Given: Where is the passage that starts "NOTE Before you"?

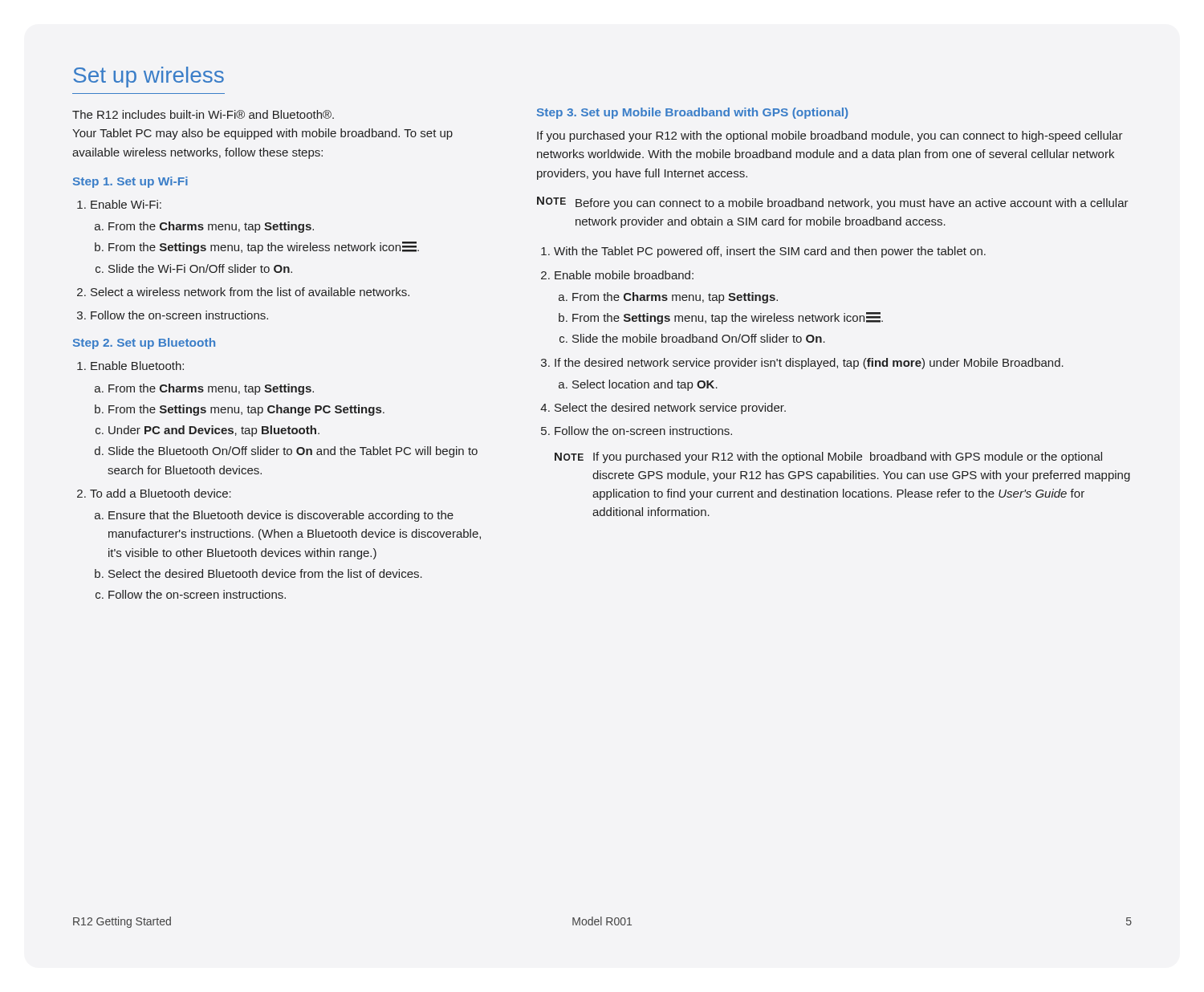Looking at the screenshot, I should pos(834,212).
